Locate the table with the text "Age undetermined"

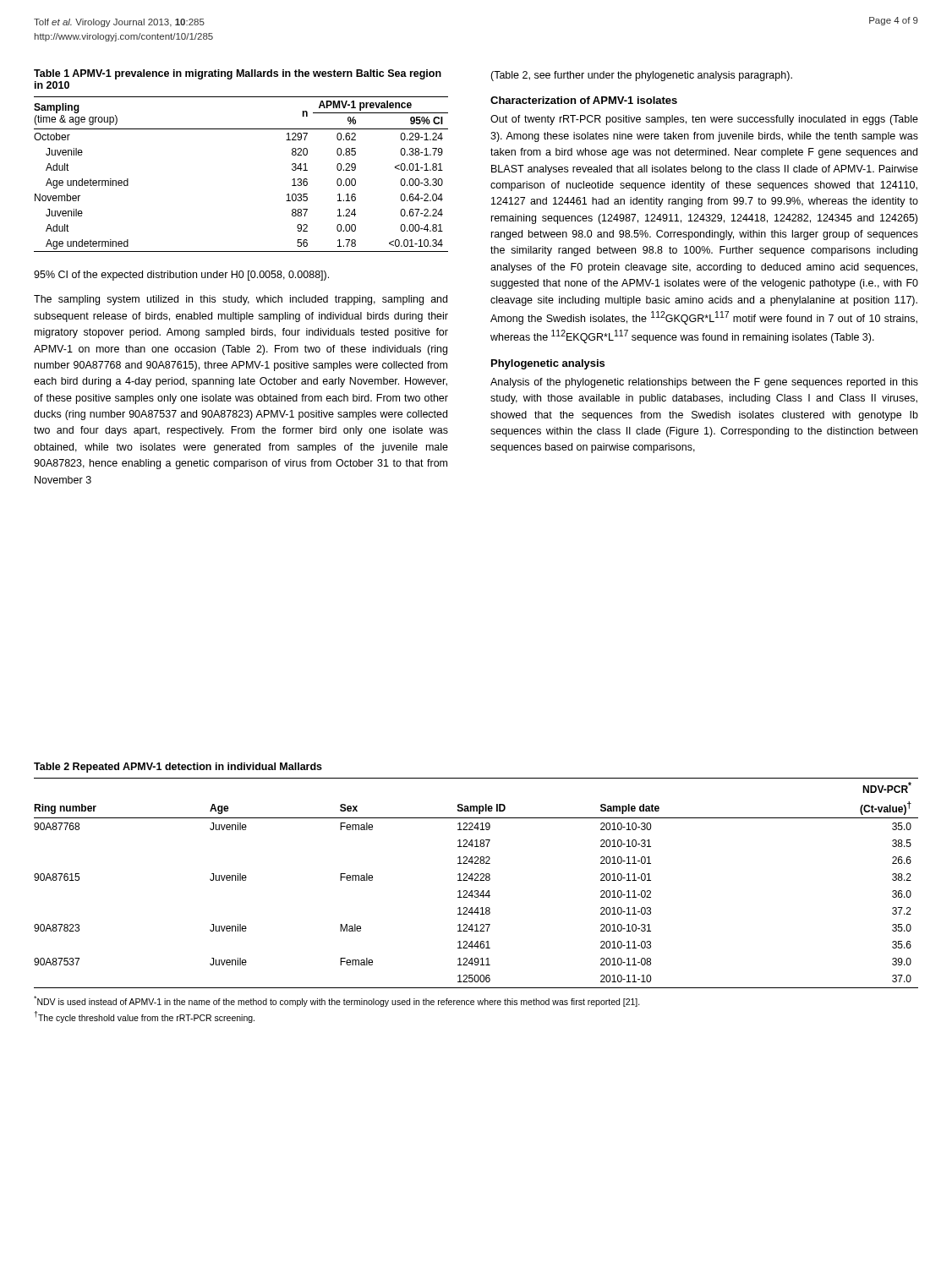click(x=241, y=174)
